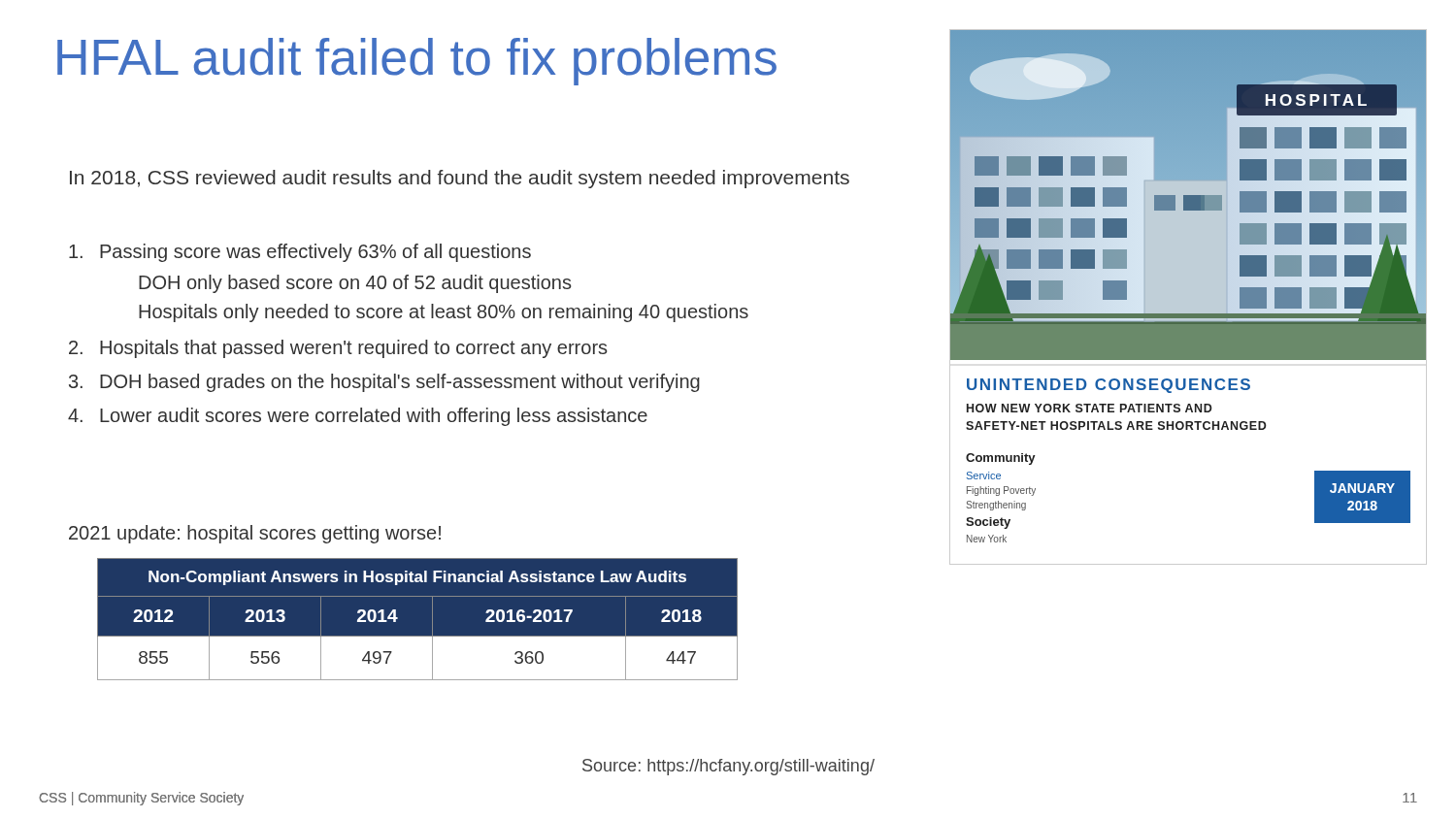Navigate to the passage starting "In 2018, CSS reviewed audit results and found"
This screenshot has height=819, width=1456.
click(459, 177)
